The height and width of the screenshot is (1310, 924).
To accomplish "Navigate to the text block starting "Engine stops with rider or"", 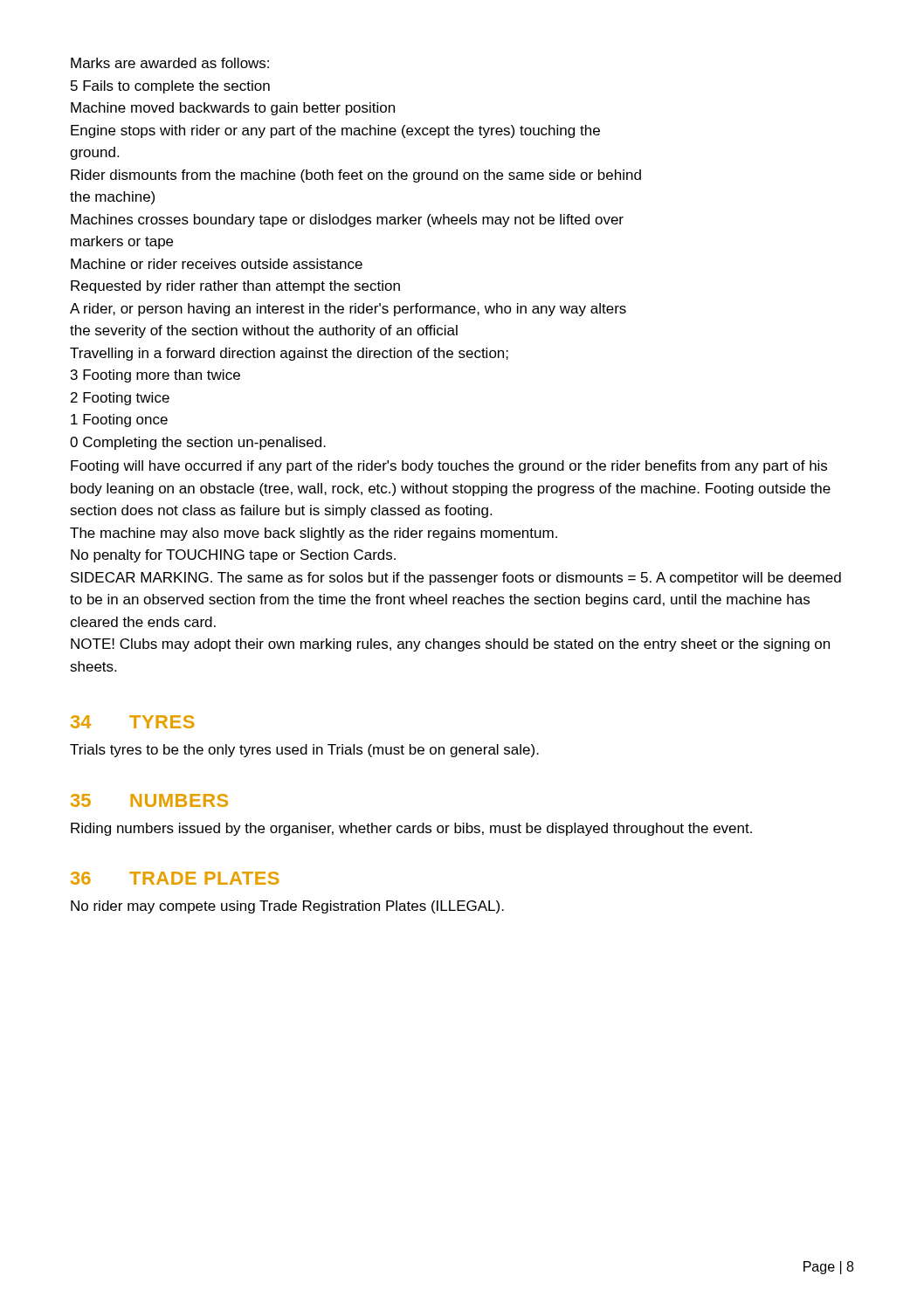I will click(x=335, y=141).
